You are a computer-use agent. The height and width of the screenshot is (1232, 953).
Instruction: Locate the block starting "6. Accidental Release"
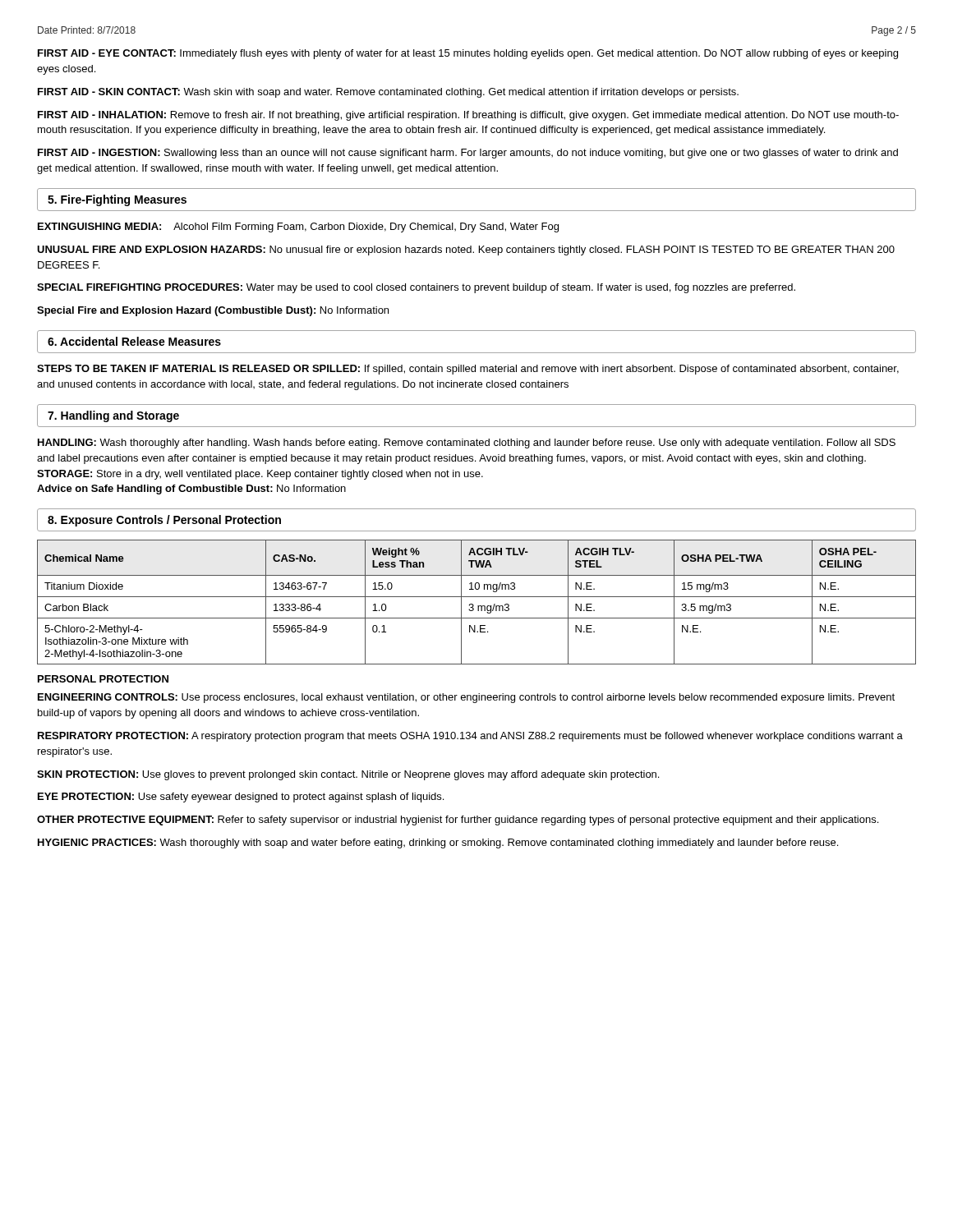[x=134, y=342]
